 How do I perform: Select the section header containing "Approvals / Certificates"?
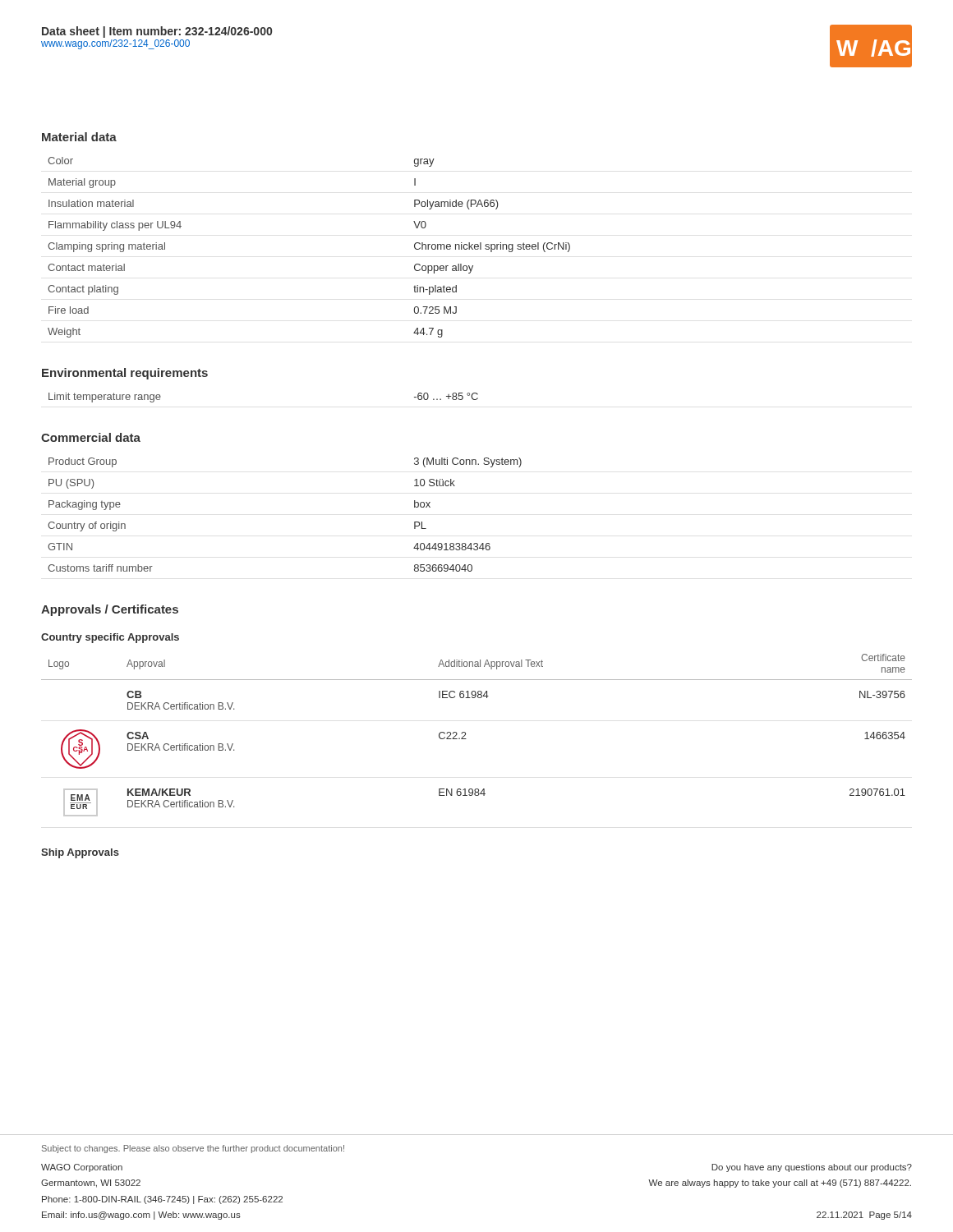pyautogui.click(x=110, y=609)
